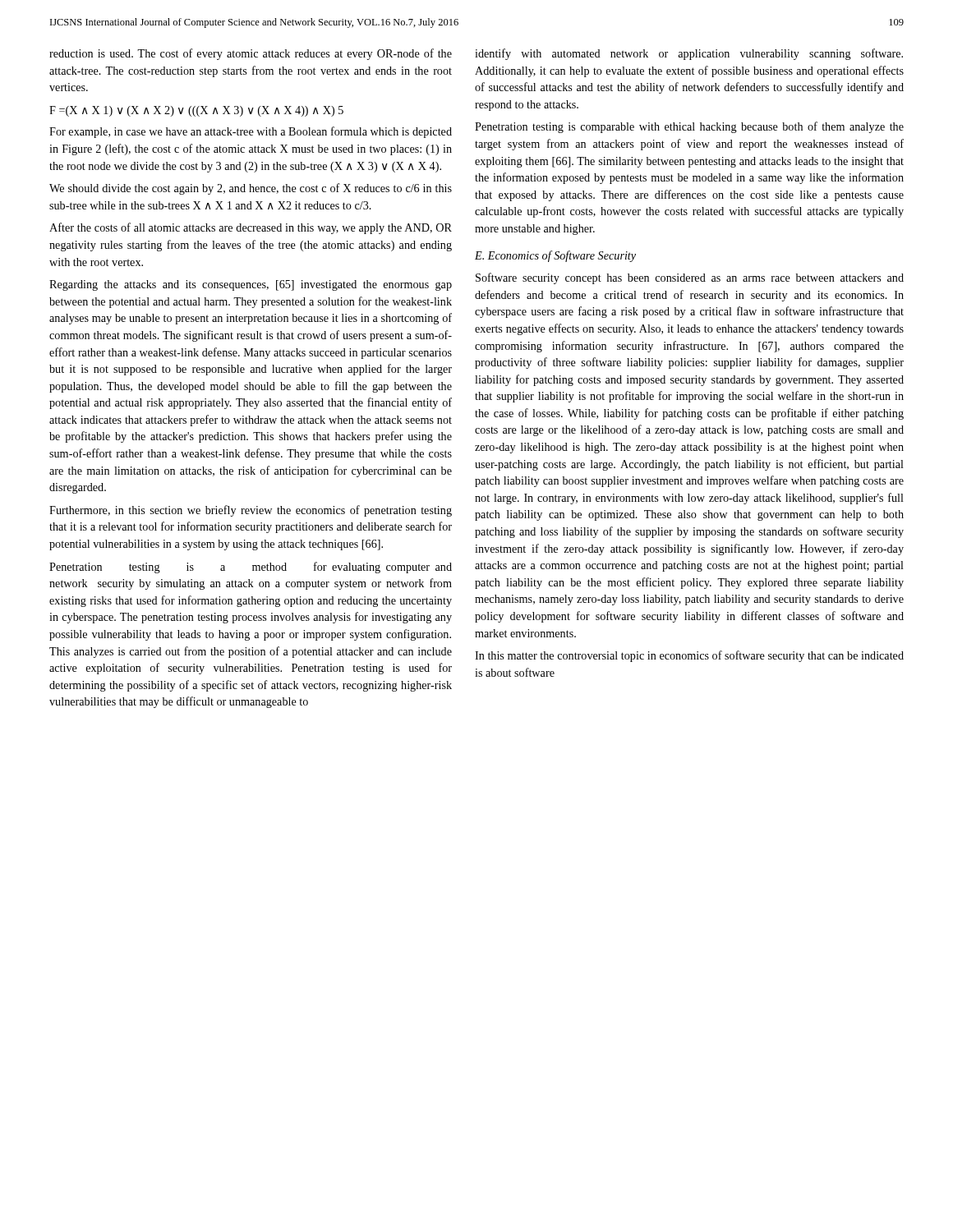Find the block on this page that starts "Software security concept has been considered as"
The width and height of the screenshot is (953, 1232).
click(689, 475)
